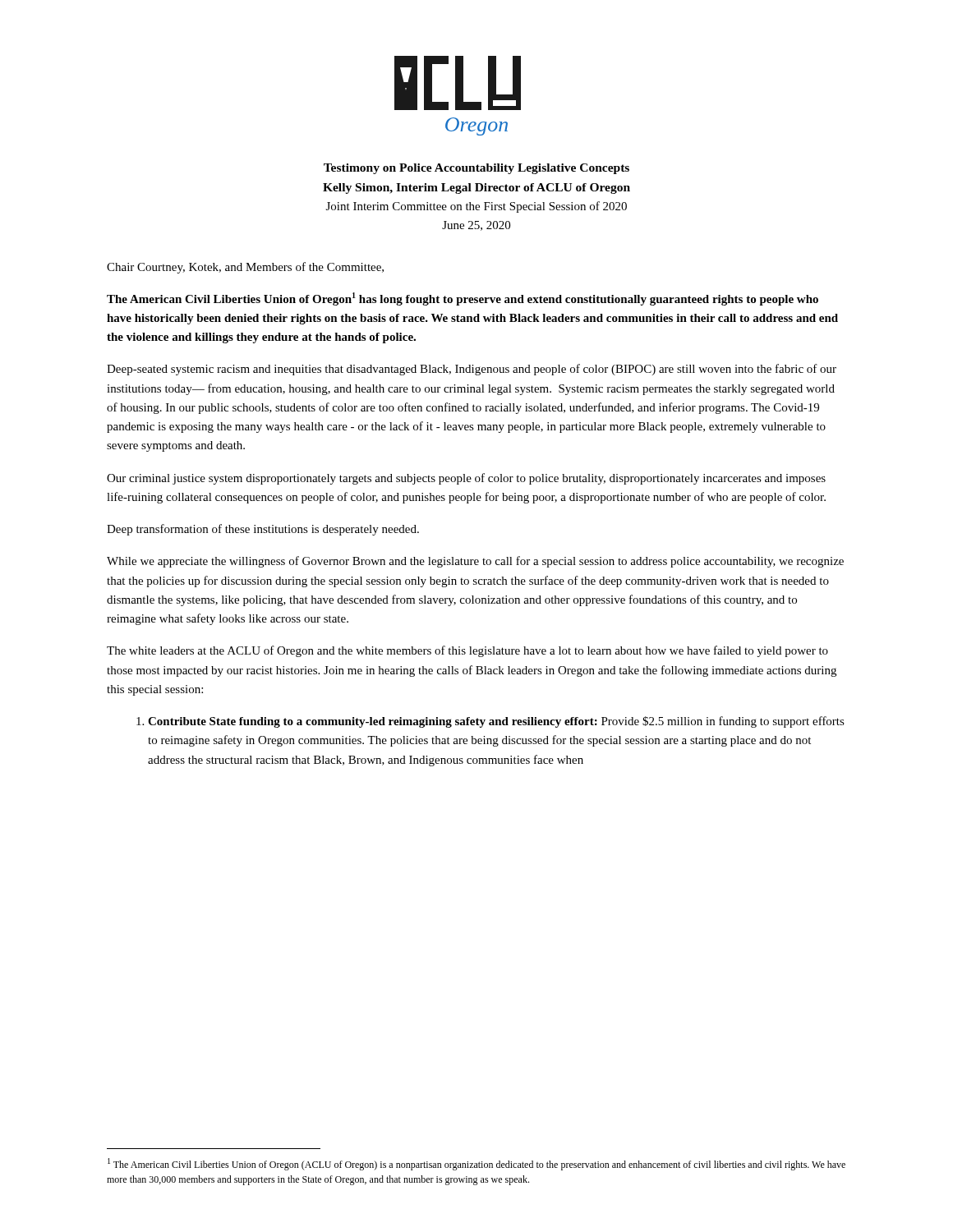Screen dimensions: 1232x953
Task: Locate the block of text that opens with "Deep-seated systemic racism and inequities that"
Action: 472,407
